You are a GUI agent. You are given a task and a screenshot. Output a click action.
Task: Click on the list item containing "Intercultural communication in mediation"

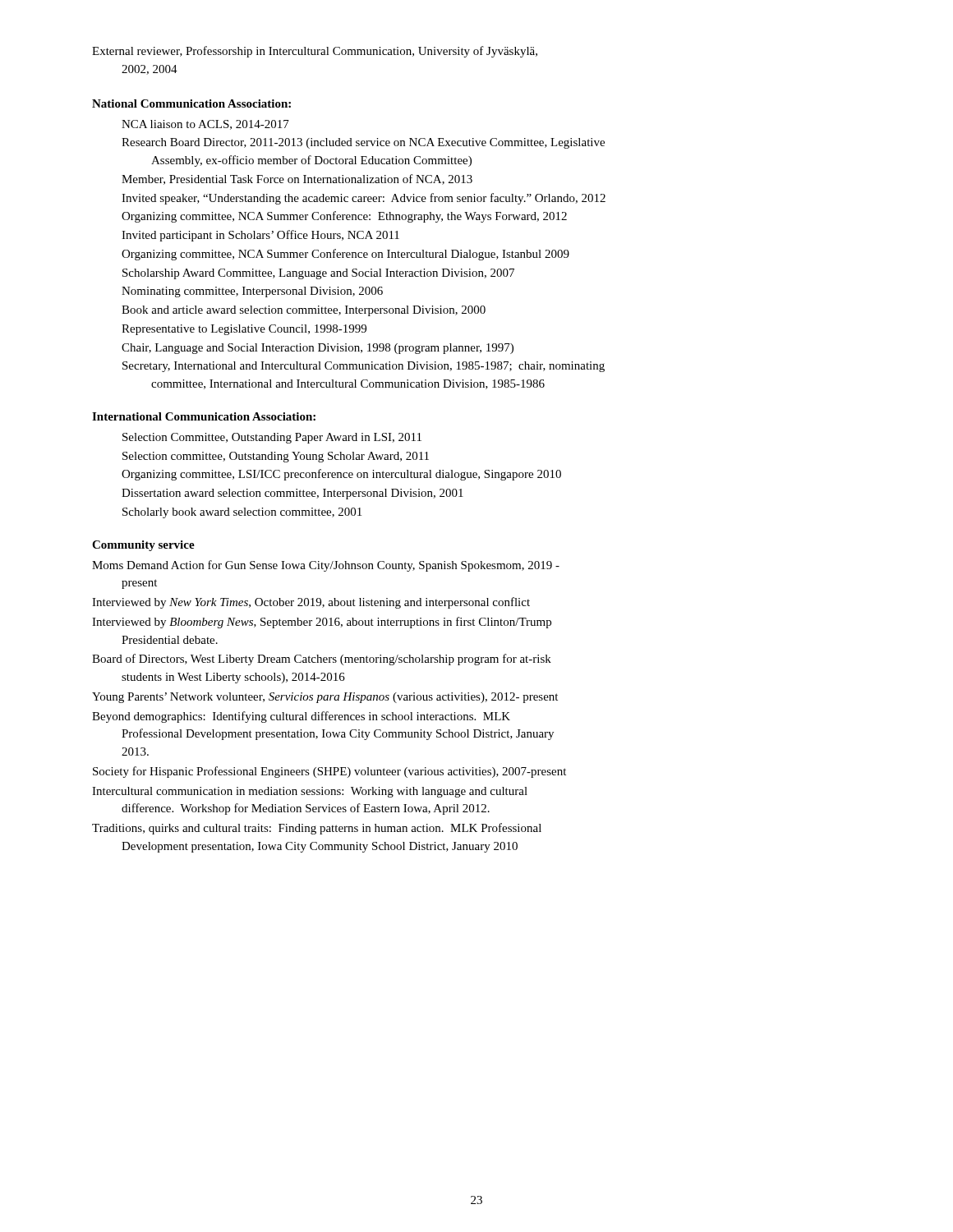tap(310, 799)
